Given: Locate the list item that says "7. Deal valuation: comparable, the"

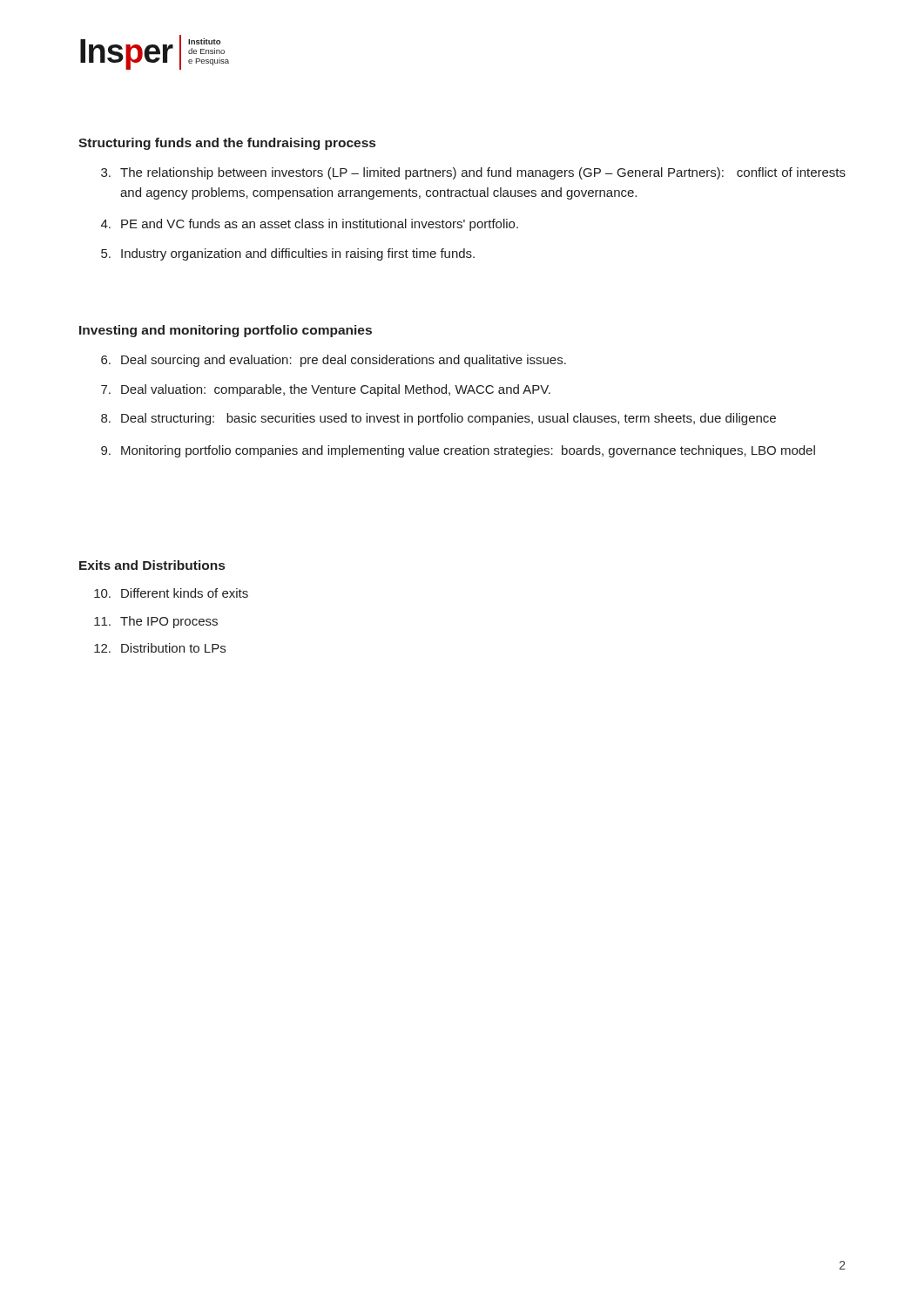Looking at the screenshot, I should [x=462, y=389].
